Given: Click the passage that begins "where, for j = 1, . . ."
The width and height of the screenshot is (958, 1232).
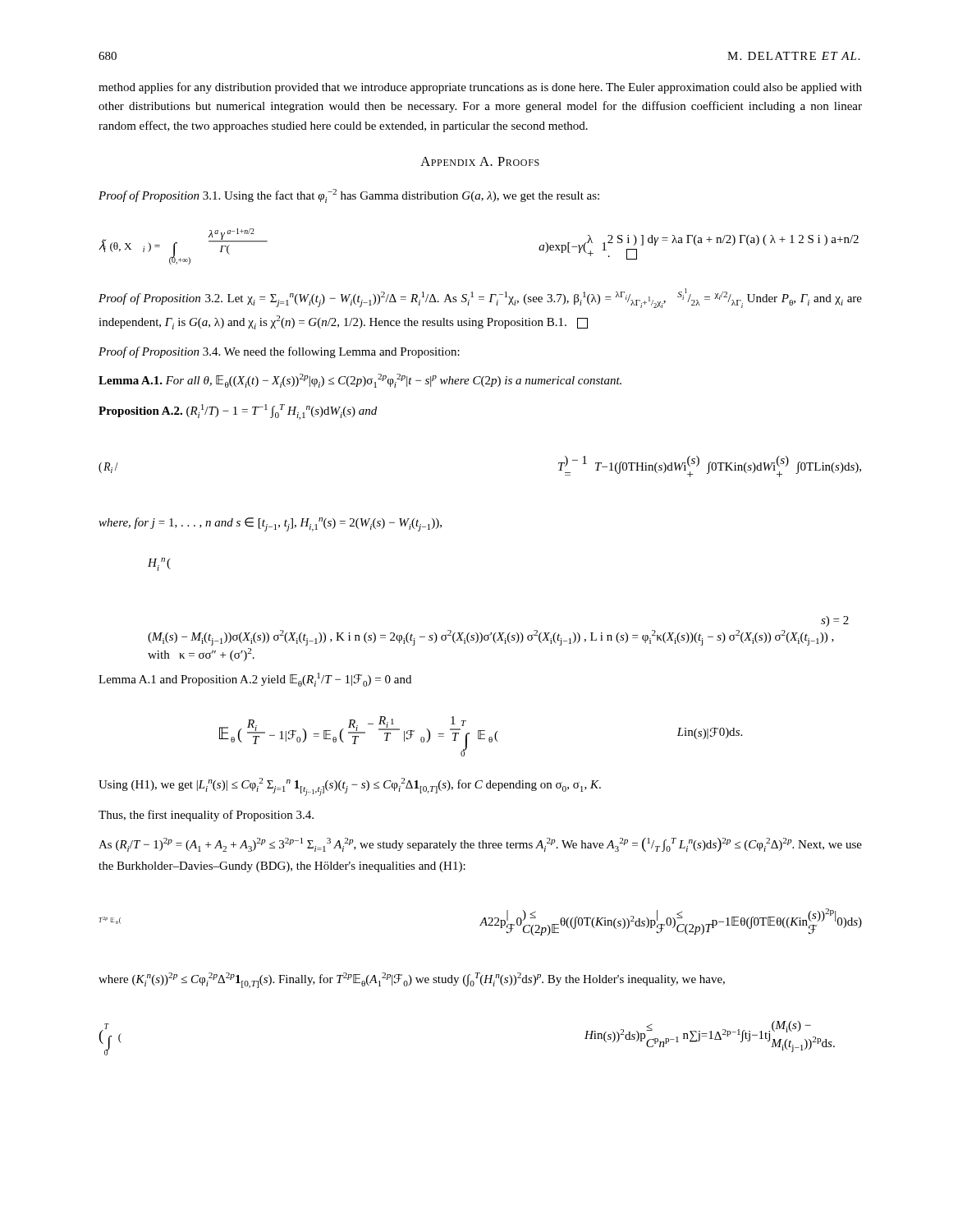Looking at the screenshot, I should tap(270, 524).
